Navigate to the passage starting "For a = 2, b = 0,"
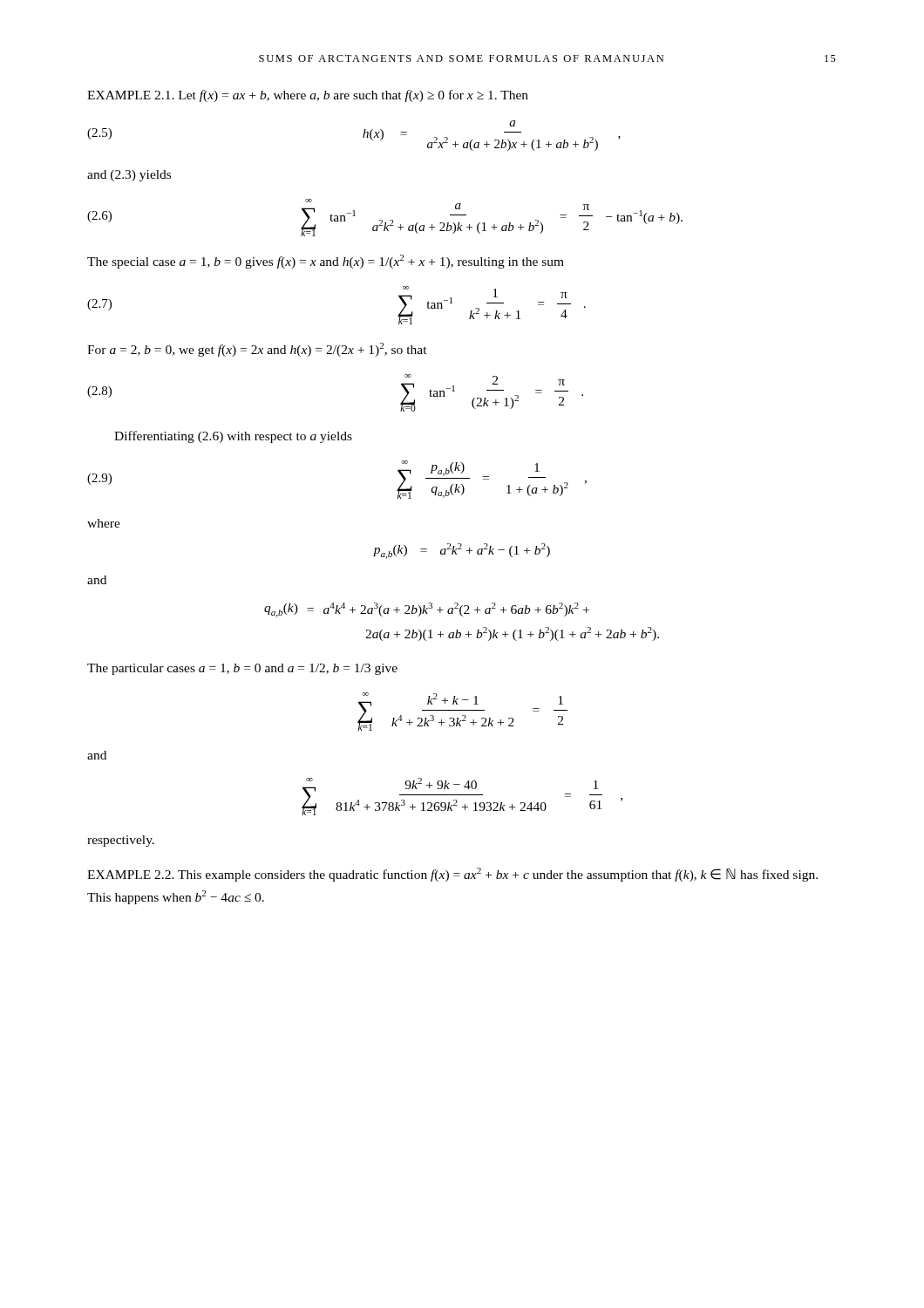The width and height of the screenshot is (924, 1308). click(x=257, y=348)
